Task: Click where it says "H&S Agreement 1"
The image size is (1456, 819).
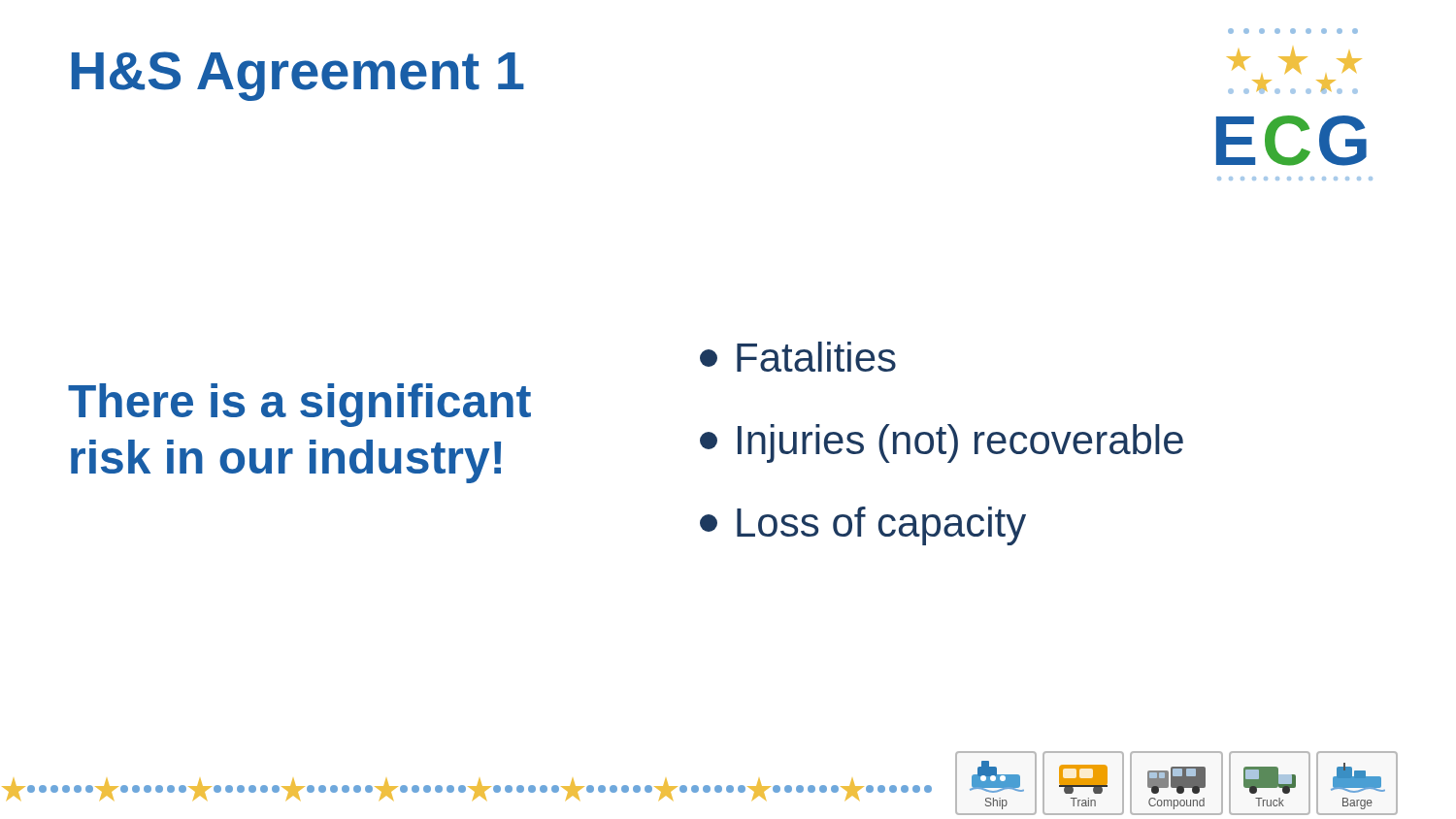Action: point(297,70)
